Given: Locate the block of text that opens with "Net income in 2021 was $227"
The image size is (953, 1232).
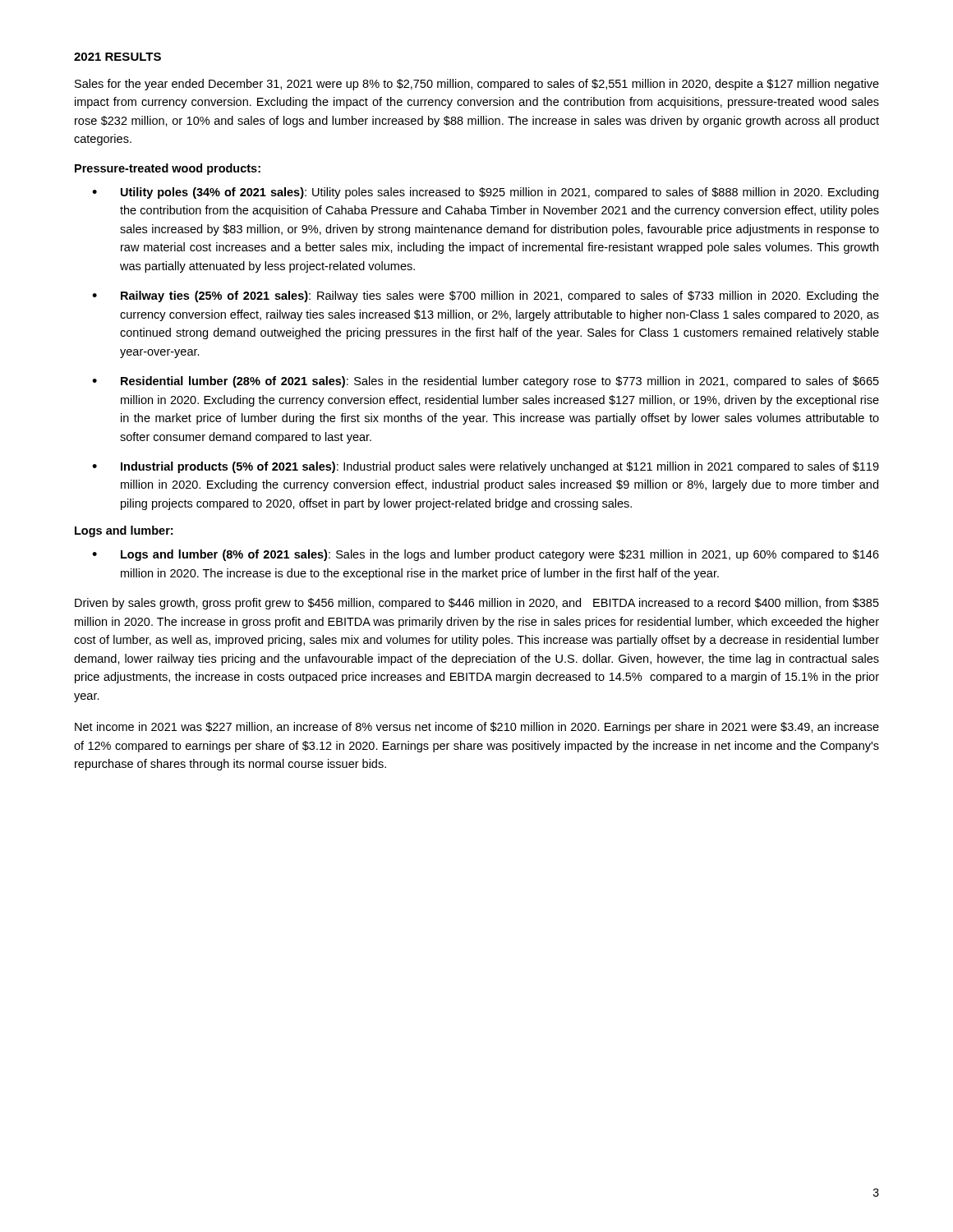Looking at the screenshot, I should [476, 745].
